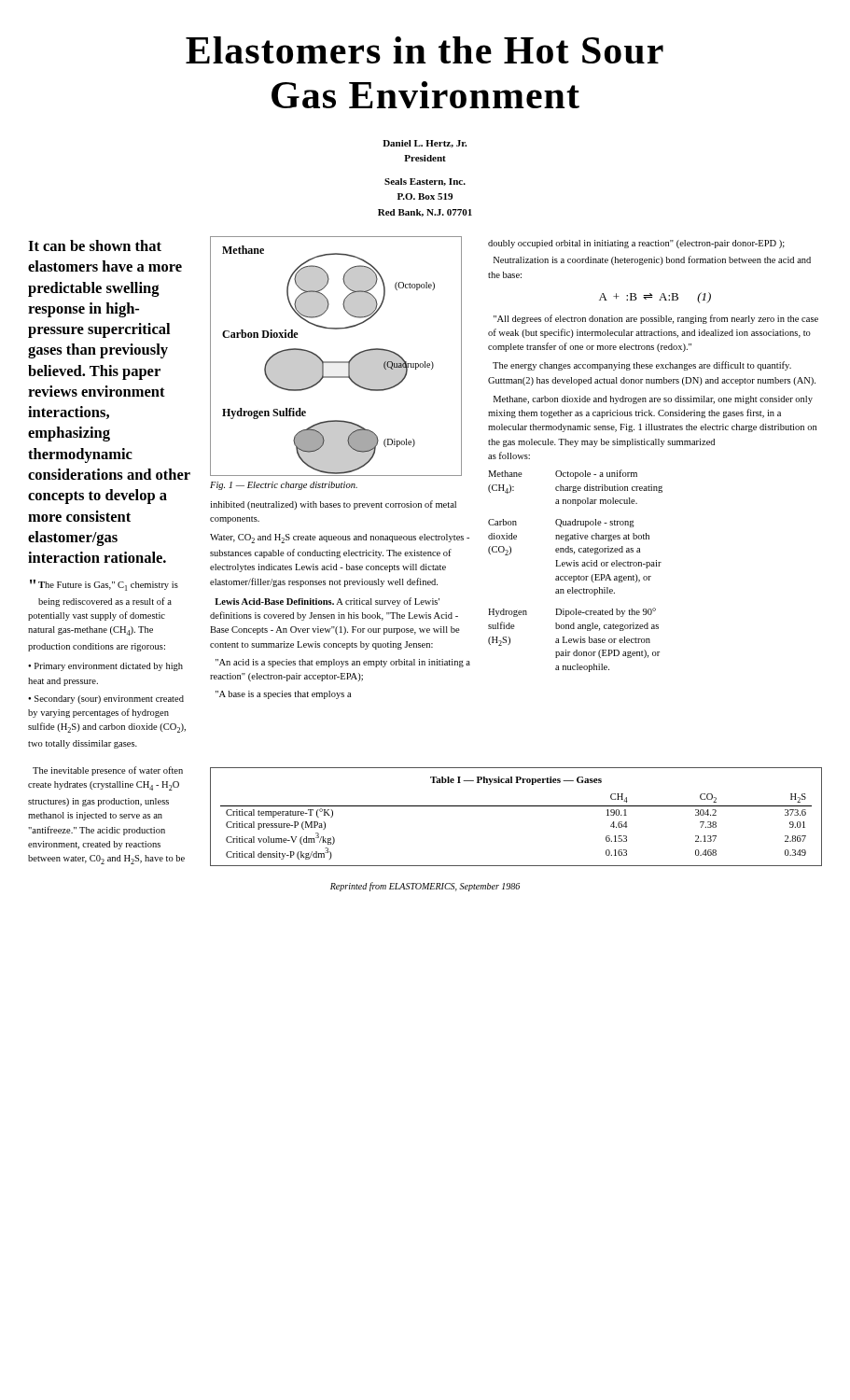
Task: Point to the element starting "inhibited (neutralized) with bases"
Action: pos(333,512)
